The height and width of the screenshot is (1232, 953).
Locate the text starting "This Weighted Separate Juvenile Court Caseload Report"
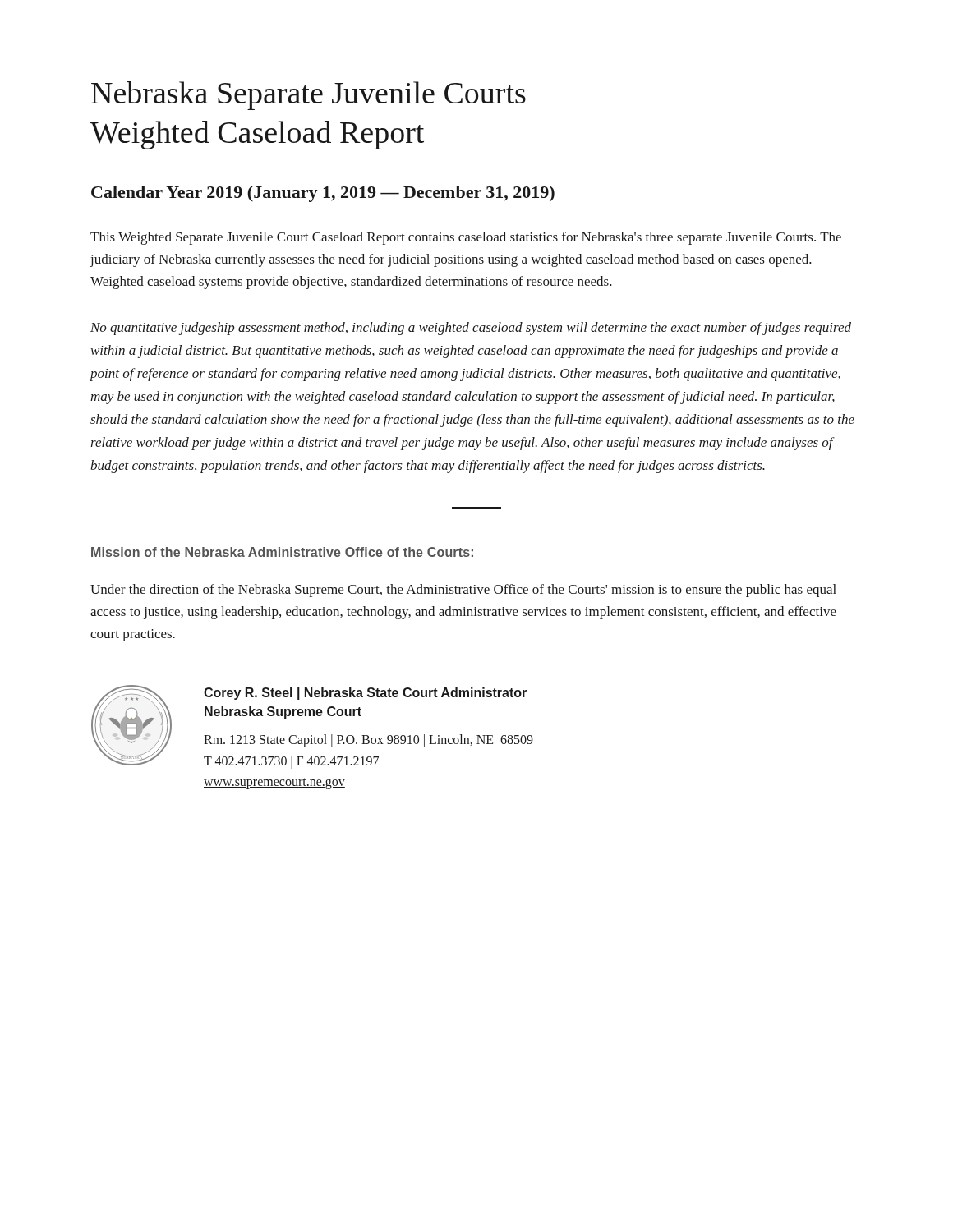click(x=466, y=259)
